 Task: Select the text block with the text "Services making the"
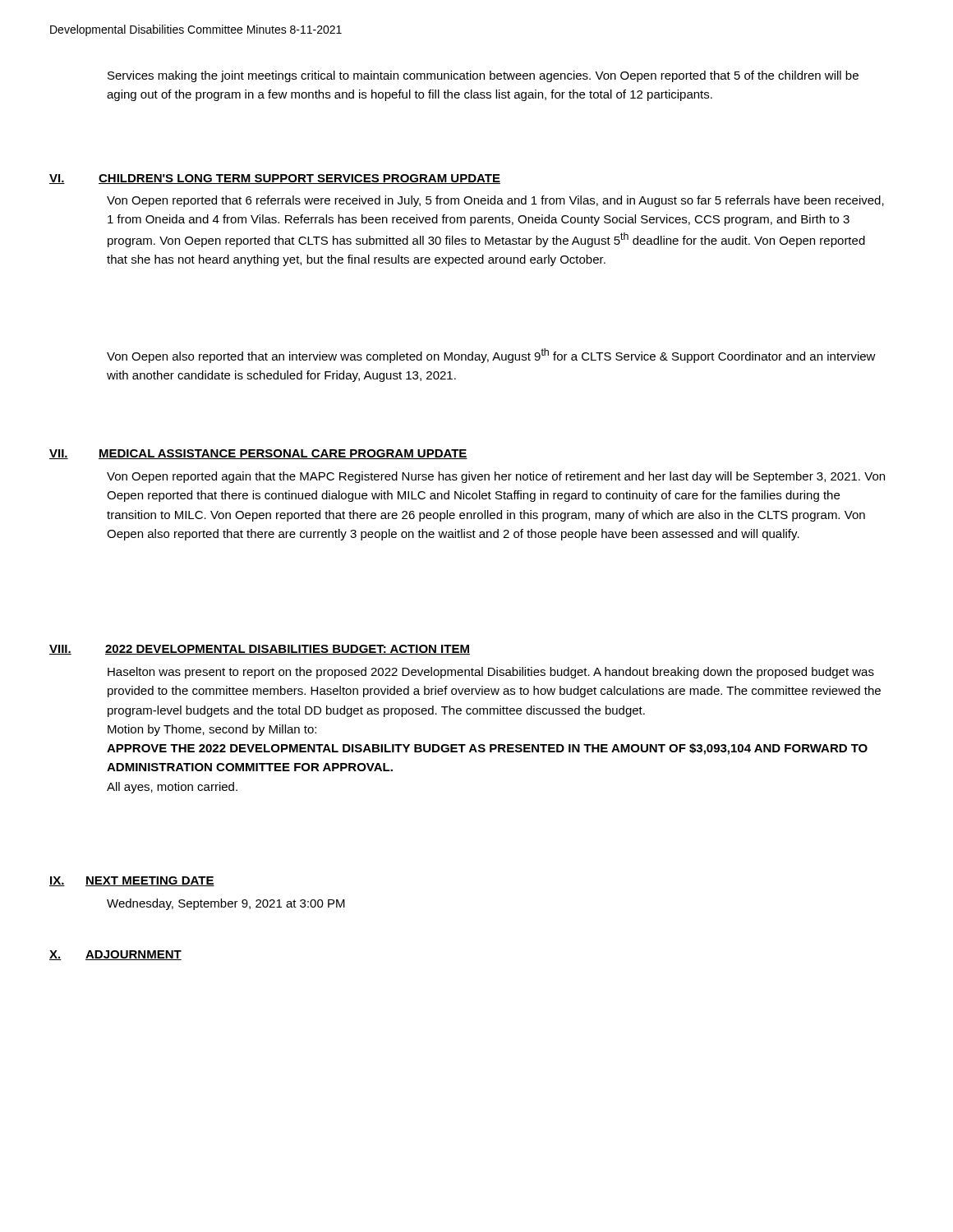pyautogui.click(x=483, y=85)
